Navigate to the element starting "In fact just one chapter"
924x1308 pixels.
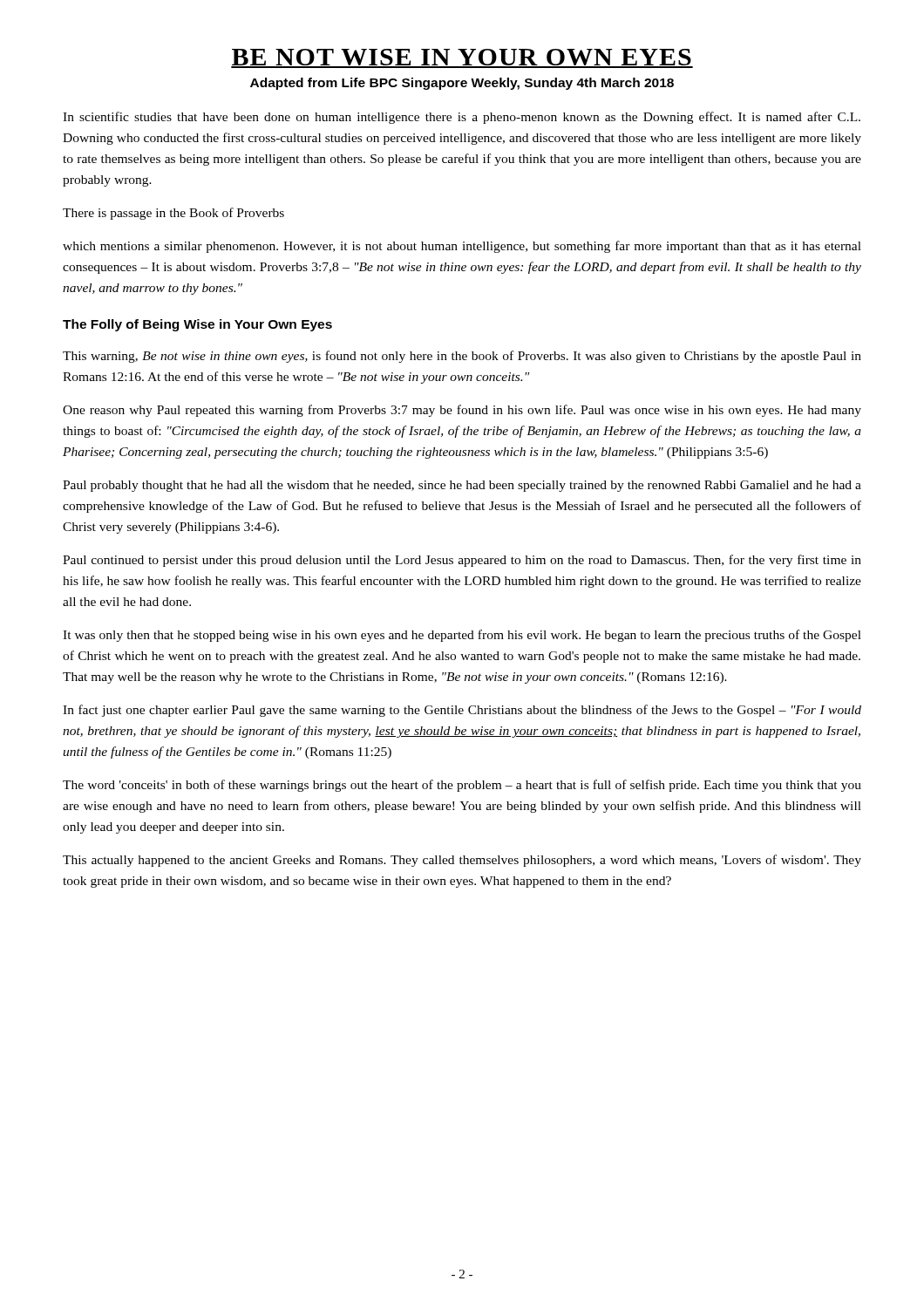point(462,731)
